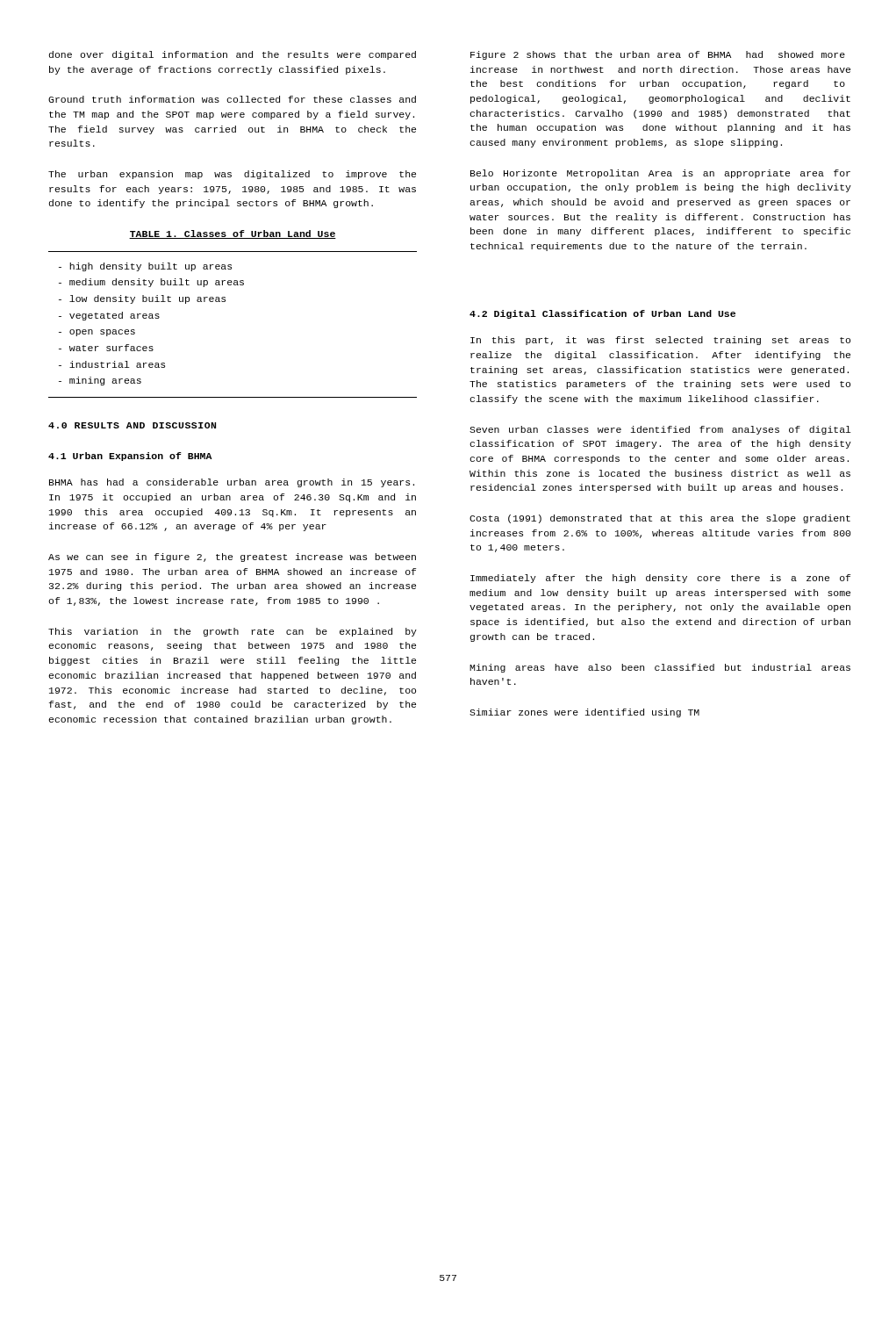896x1317 pixels.
Task: Find the block on this page that starts "Simiiar zones were identified using"
Action: tap(585, 712)
